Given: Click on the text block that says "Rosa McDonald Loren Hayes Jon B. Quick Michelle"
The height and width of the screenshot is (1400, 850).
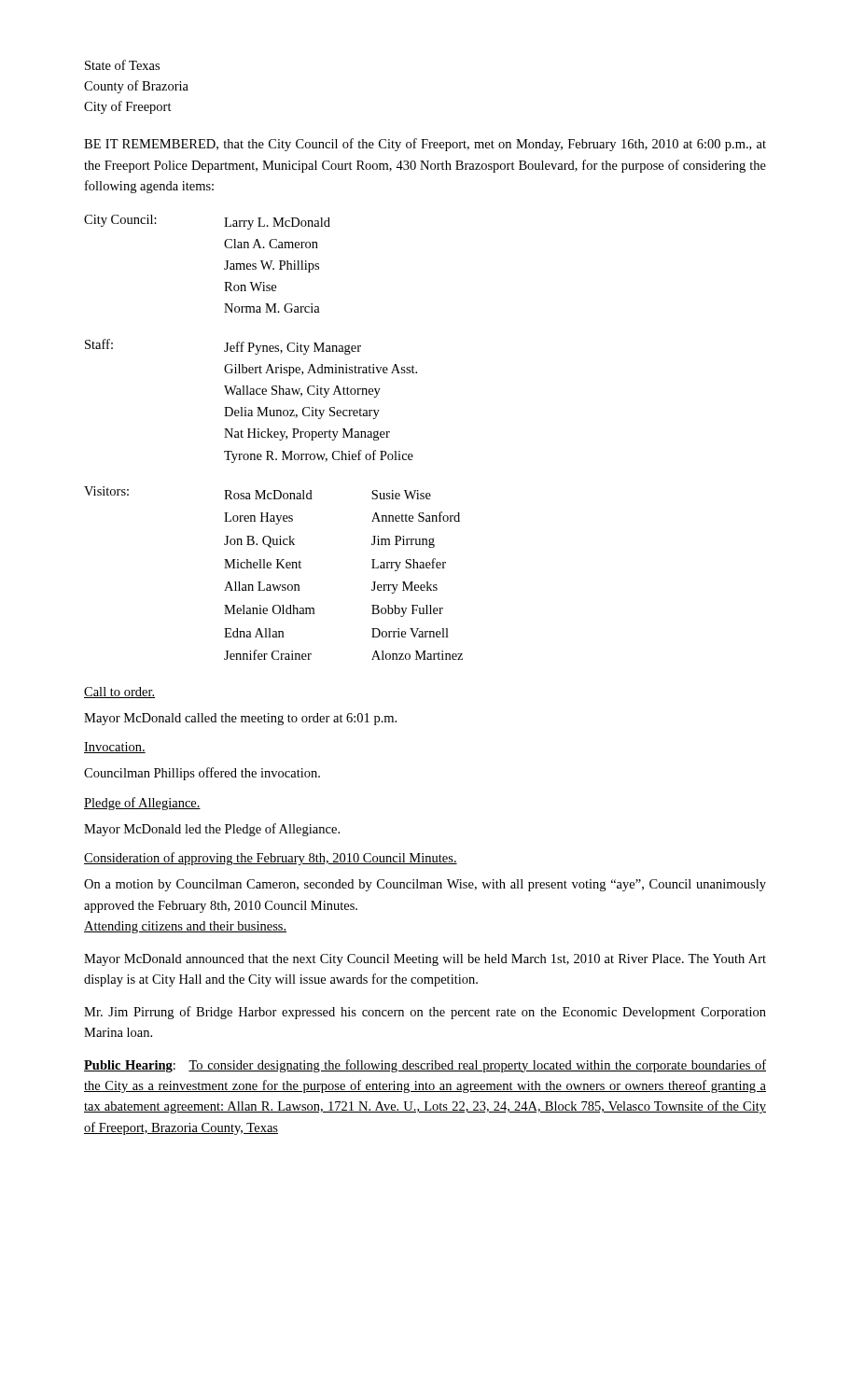Looking at the screenshot, I should click(274, 494).
